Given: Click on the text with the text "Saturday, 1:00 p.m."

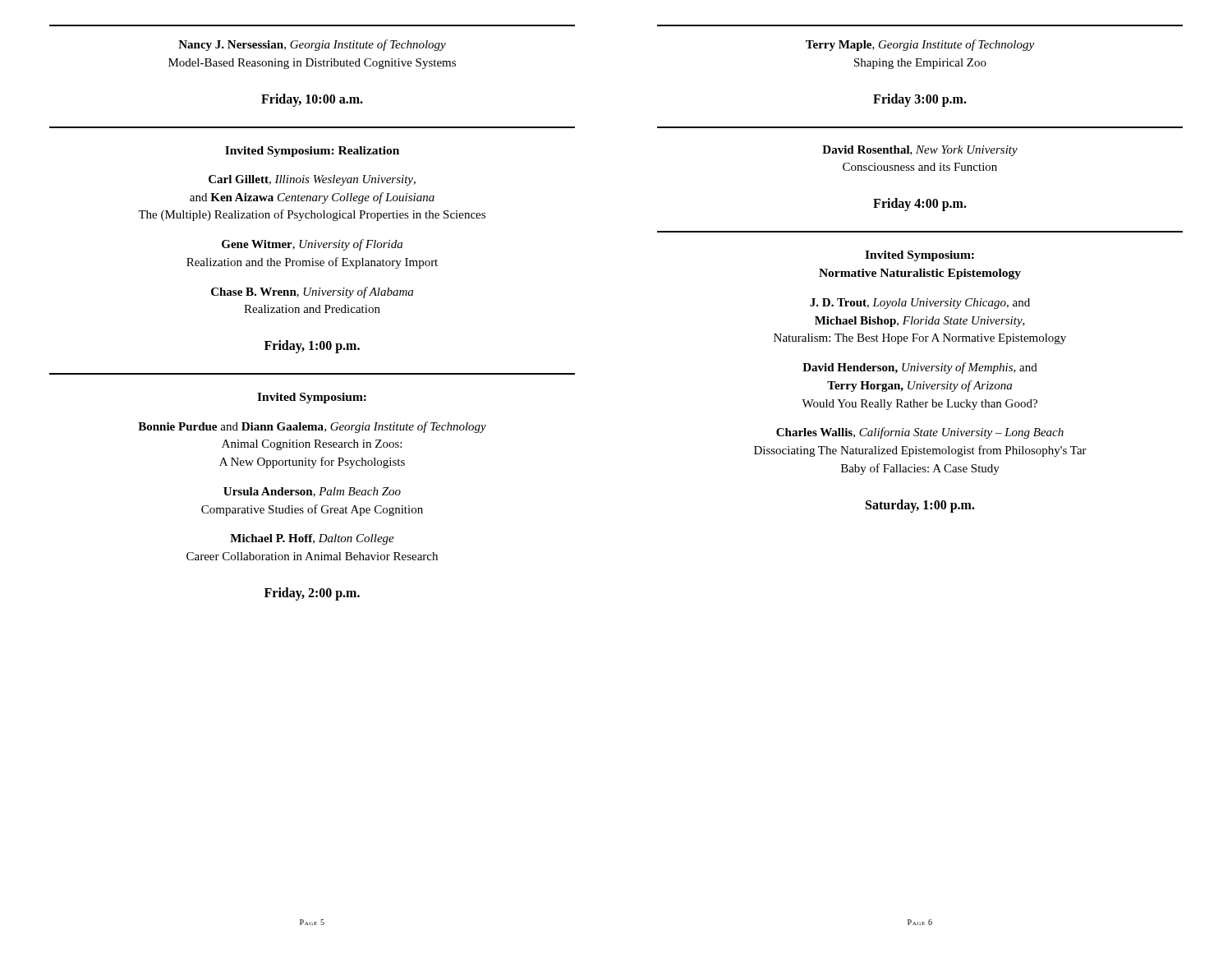Looking at the screenshot, I should click(x=920, y=505).
